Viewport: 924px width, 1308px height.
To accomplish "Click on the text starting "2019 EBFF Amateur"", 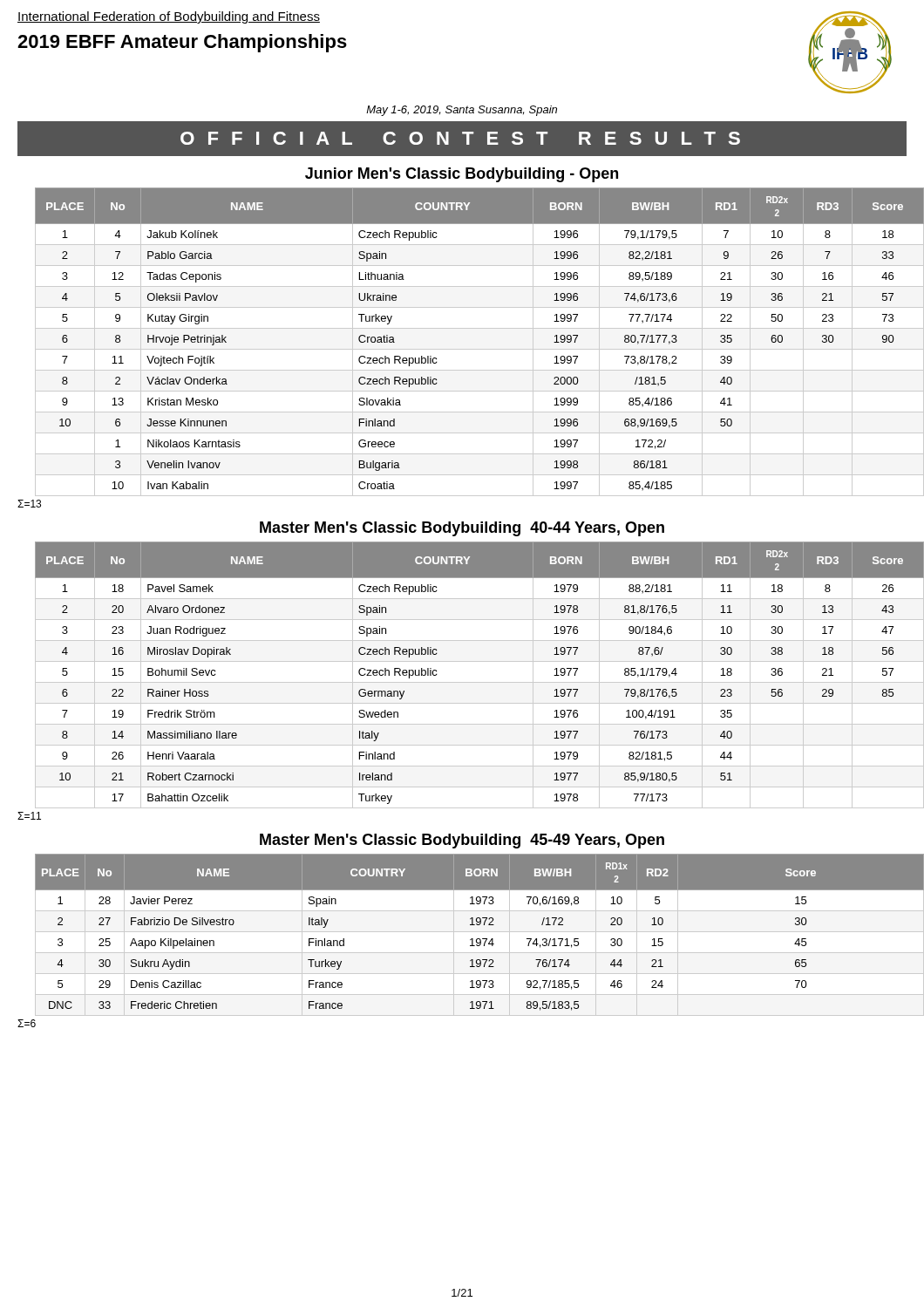I will (182, 41).
